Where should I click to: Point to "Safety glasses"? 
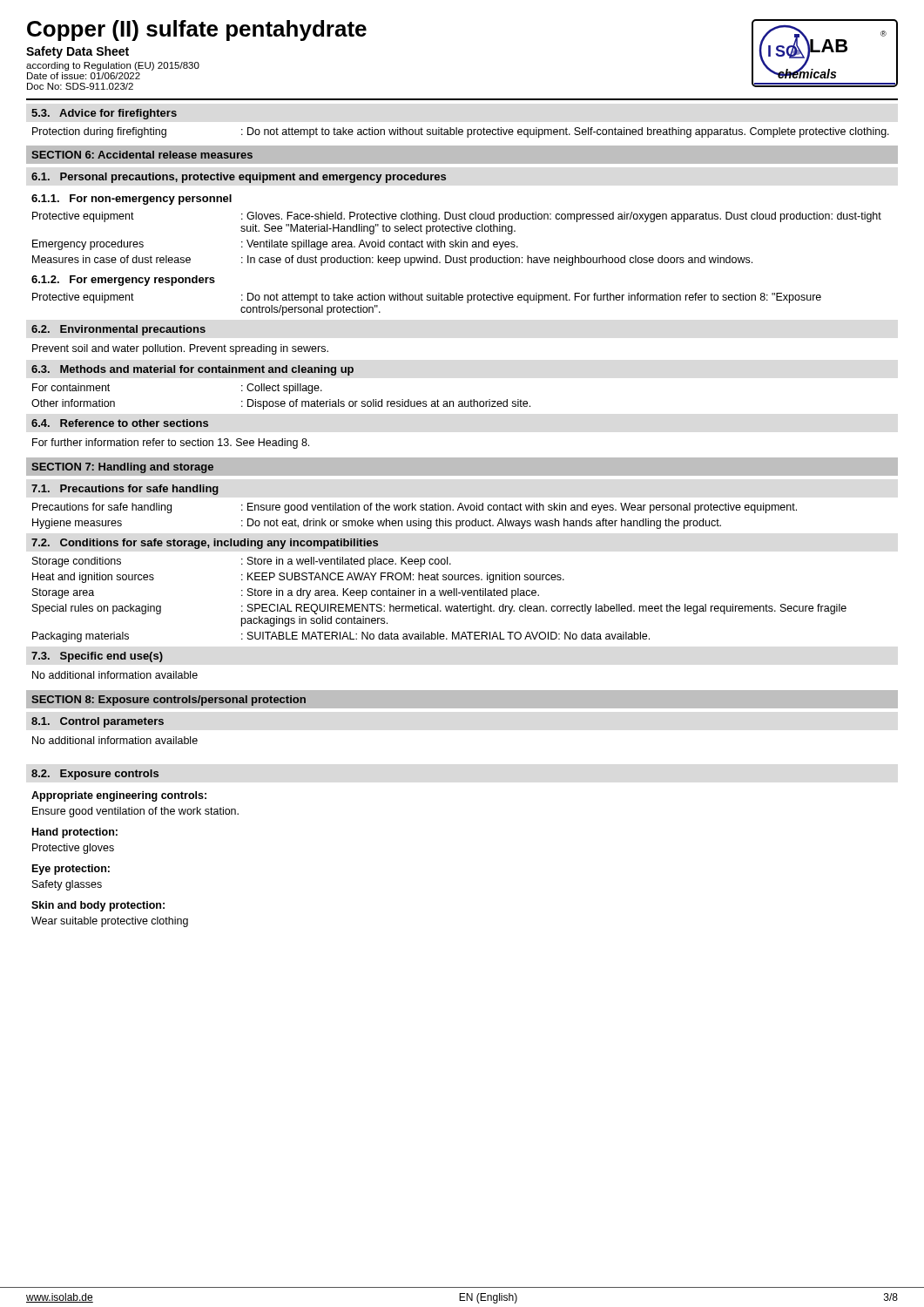[67, 884]
